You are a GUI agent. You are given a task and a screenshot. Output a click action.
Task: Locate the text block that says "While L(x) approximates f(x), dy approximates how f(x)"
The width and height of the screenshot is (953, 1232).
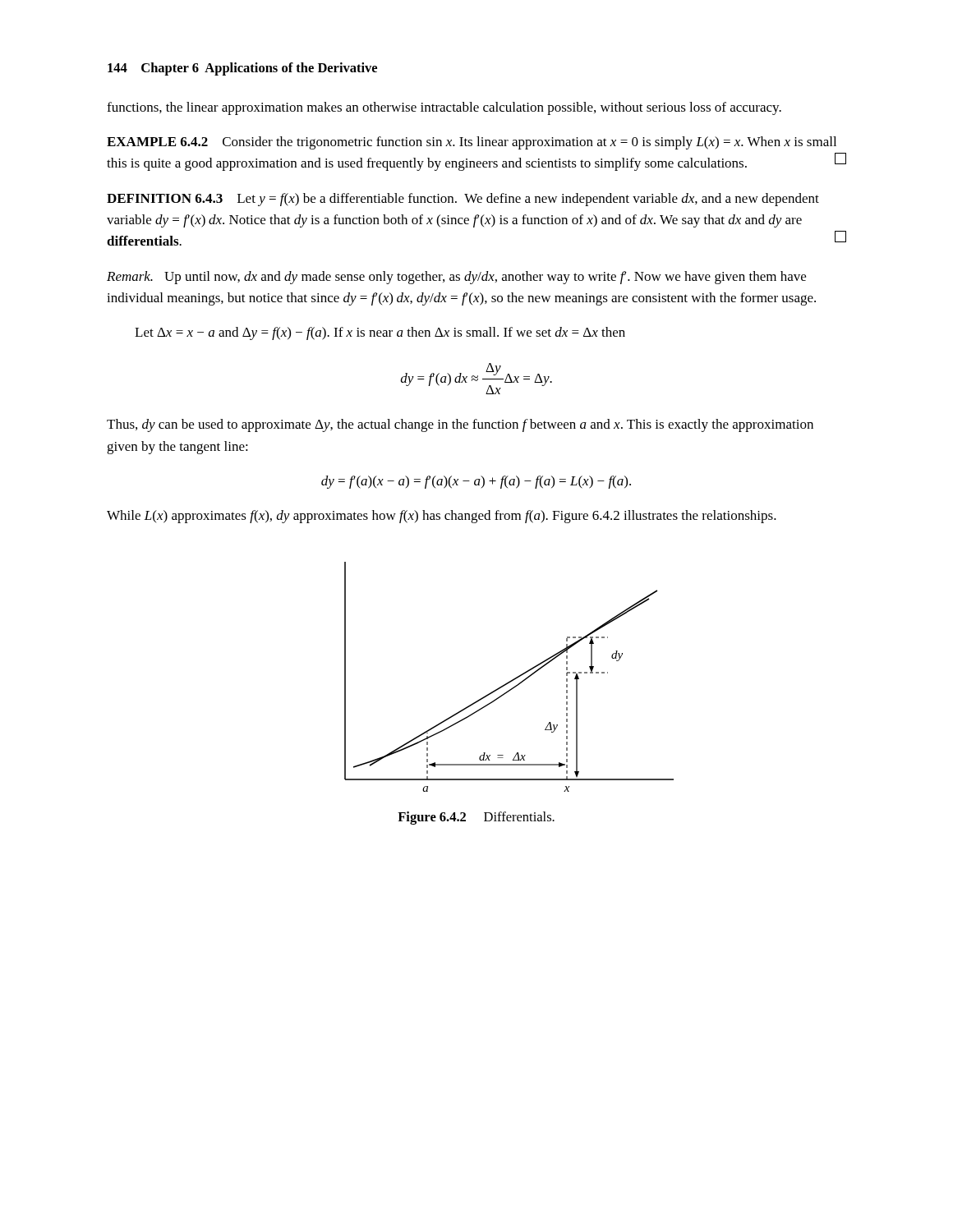pos(442,516)
